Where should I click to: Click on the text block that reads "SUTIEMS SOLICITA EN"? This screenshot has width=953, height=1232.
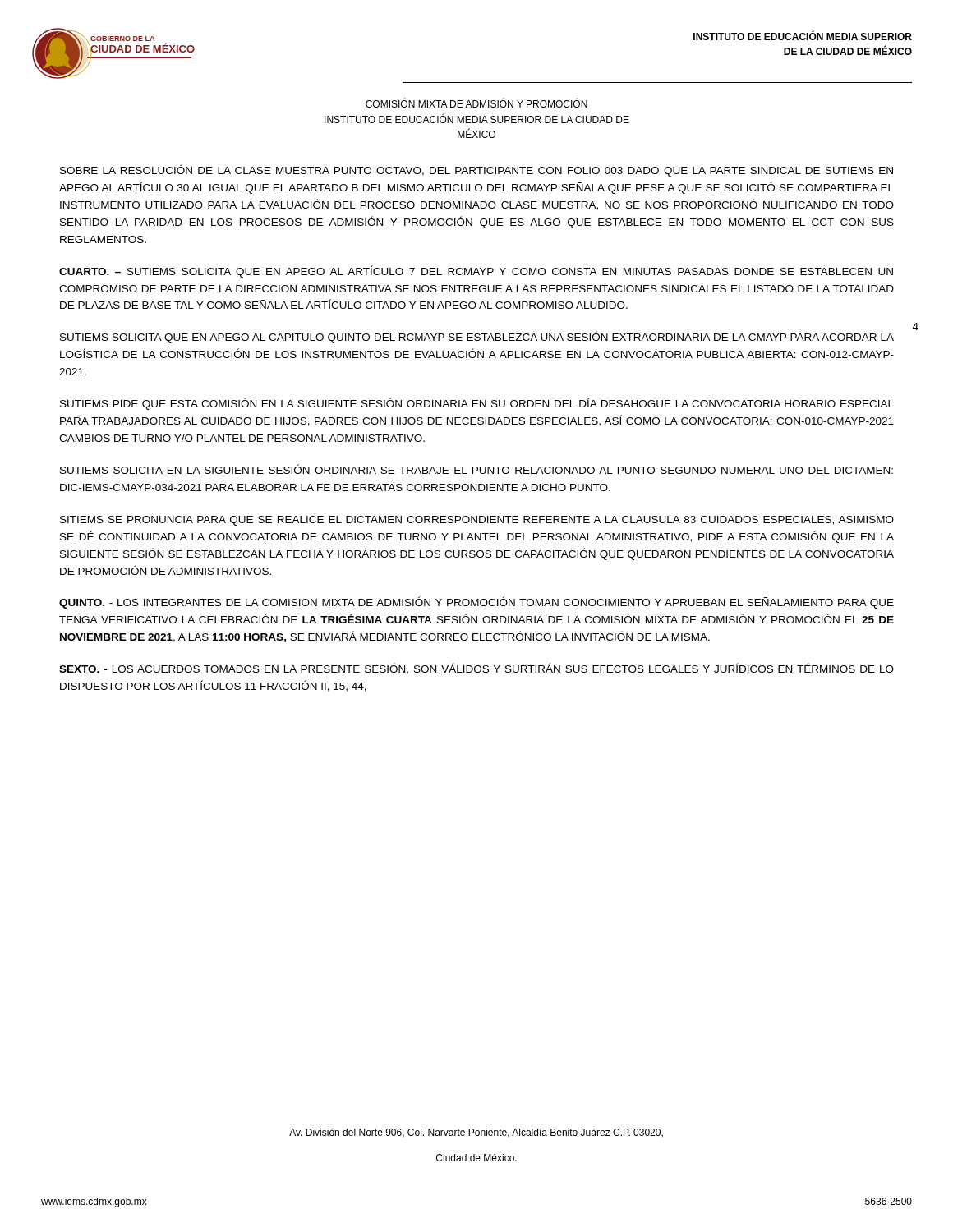(x=476, y=480)
